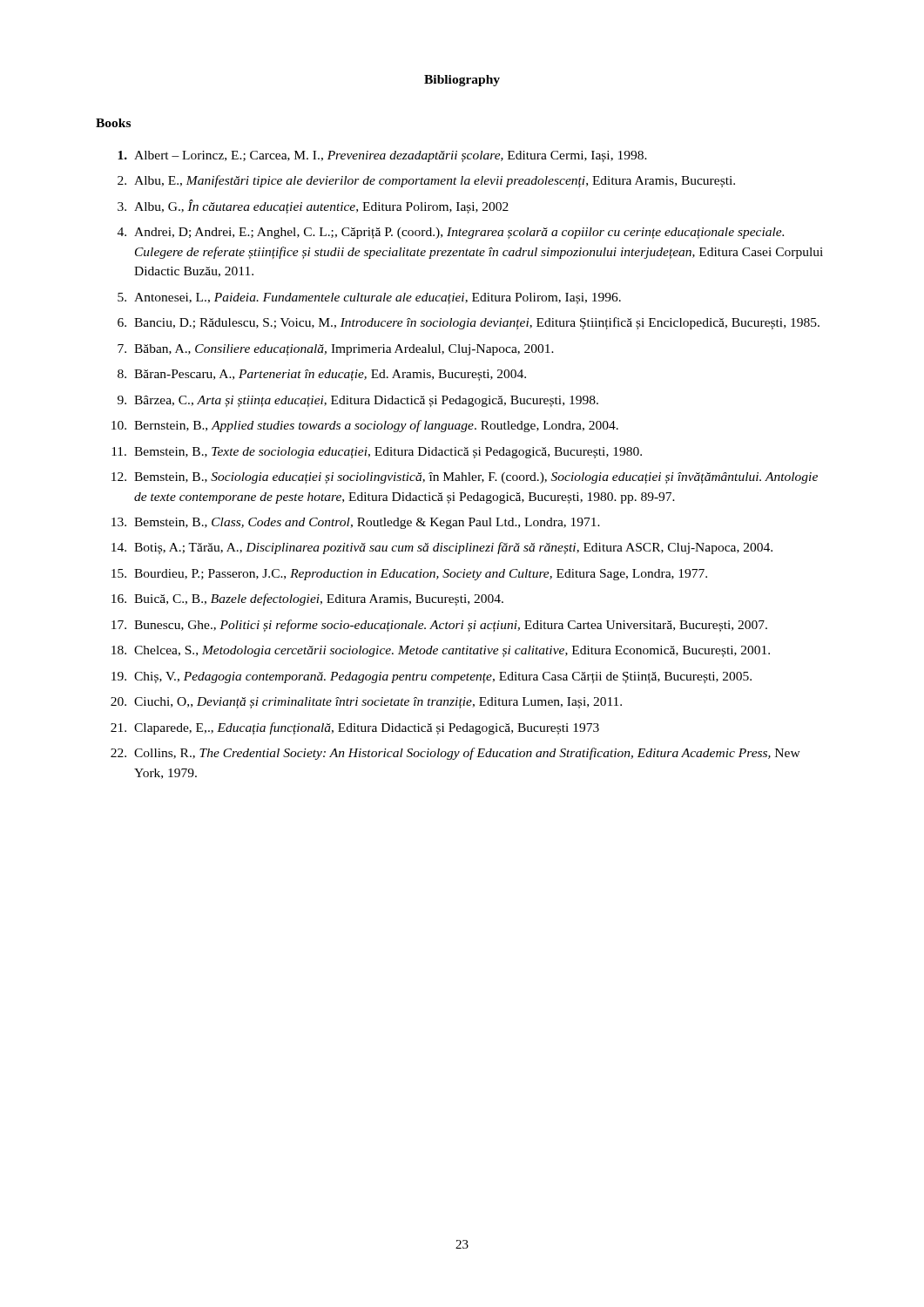The height and width of the screenshot is (1307, 924).
Task: Locate the block of text that opens with "16. Buică, C., B., Bazele defectologiei, Editura Aramis,"
Action: tap(462, 599)
